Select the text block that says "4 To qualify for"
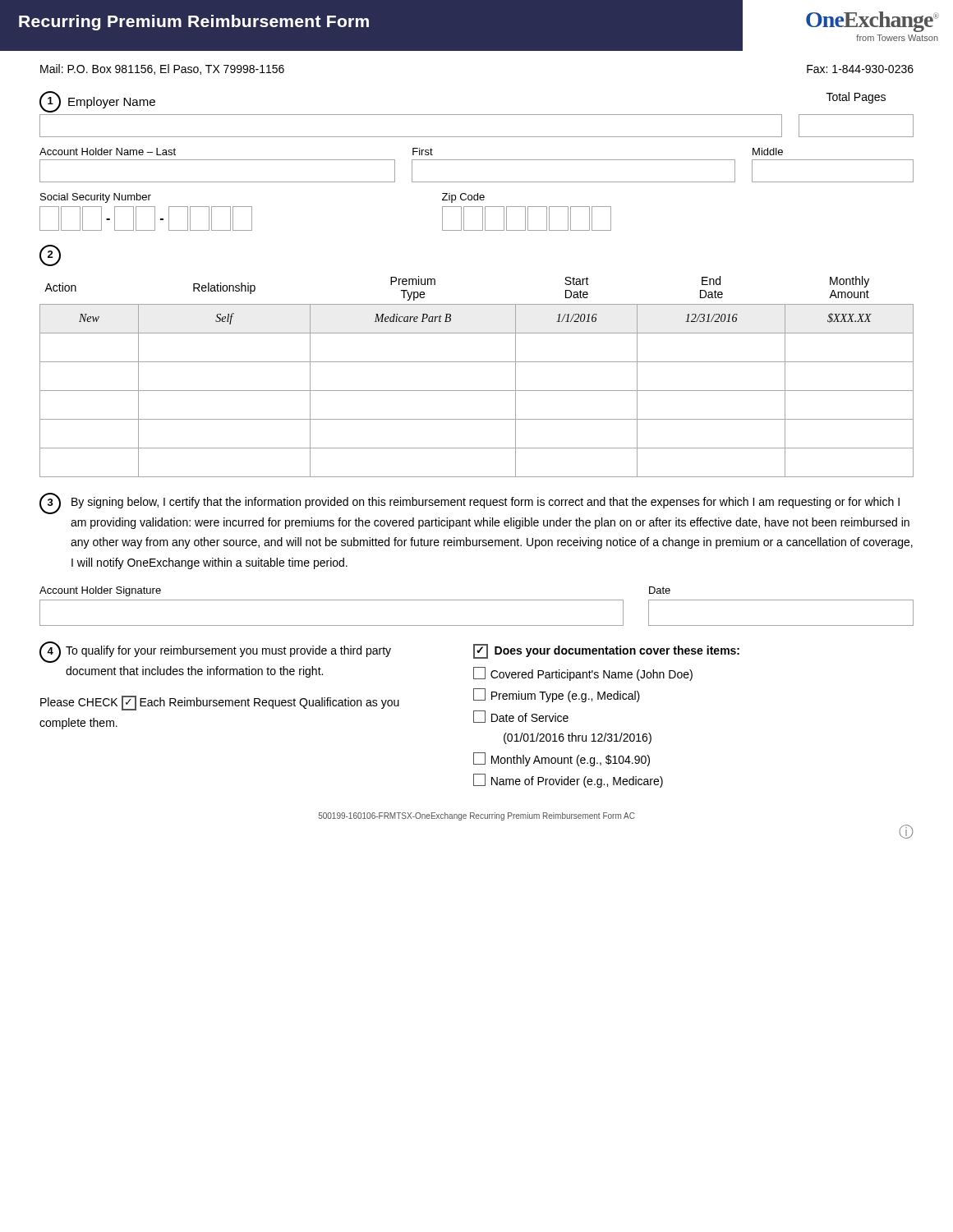This screenshot has height=1232, width=953. (x=215, y=652)
